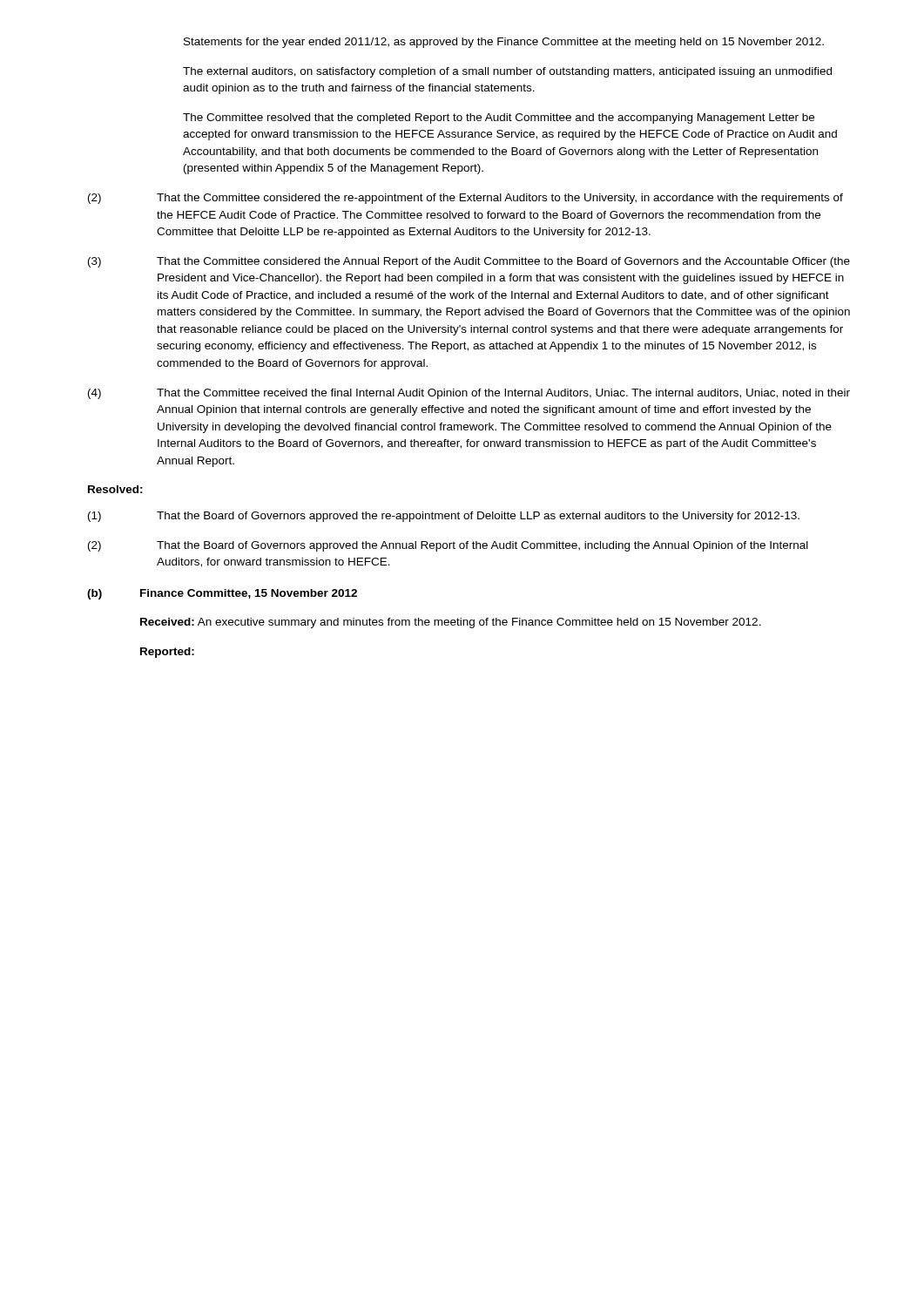Navigate to the text starting "(1) That the Board of Governors"
Screen dimensions: 1307x924
470,516
